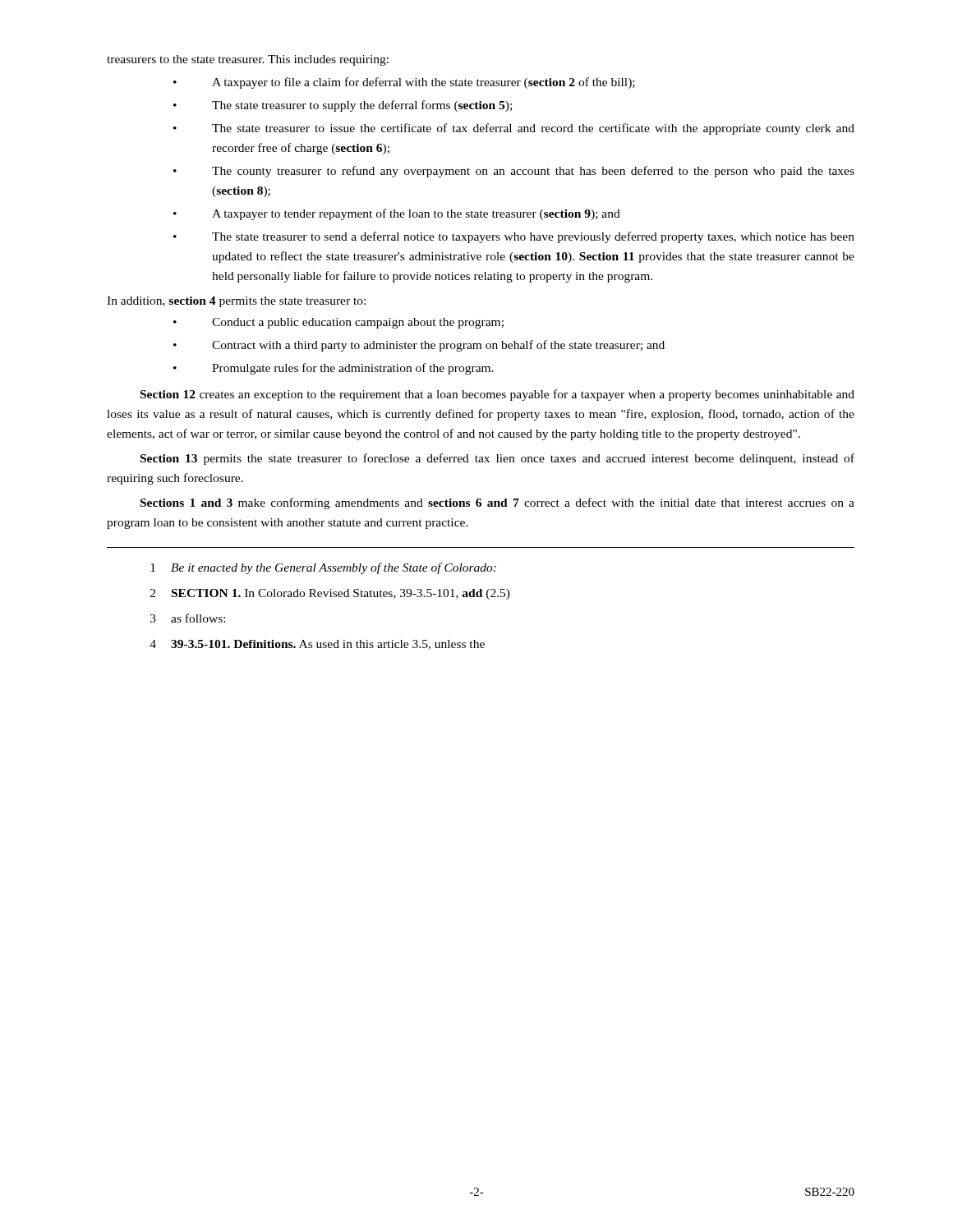
Task: Point to the passage starting "4 39-3.5-101. Definitions. As used in this"
Action: [481, 644]
